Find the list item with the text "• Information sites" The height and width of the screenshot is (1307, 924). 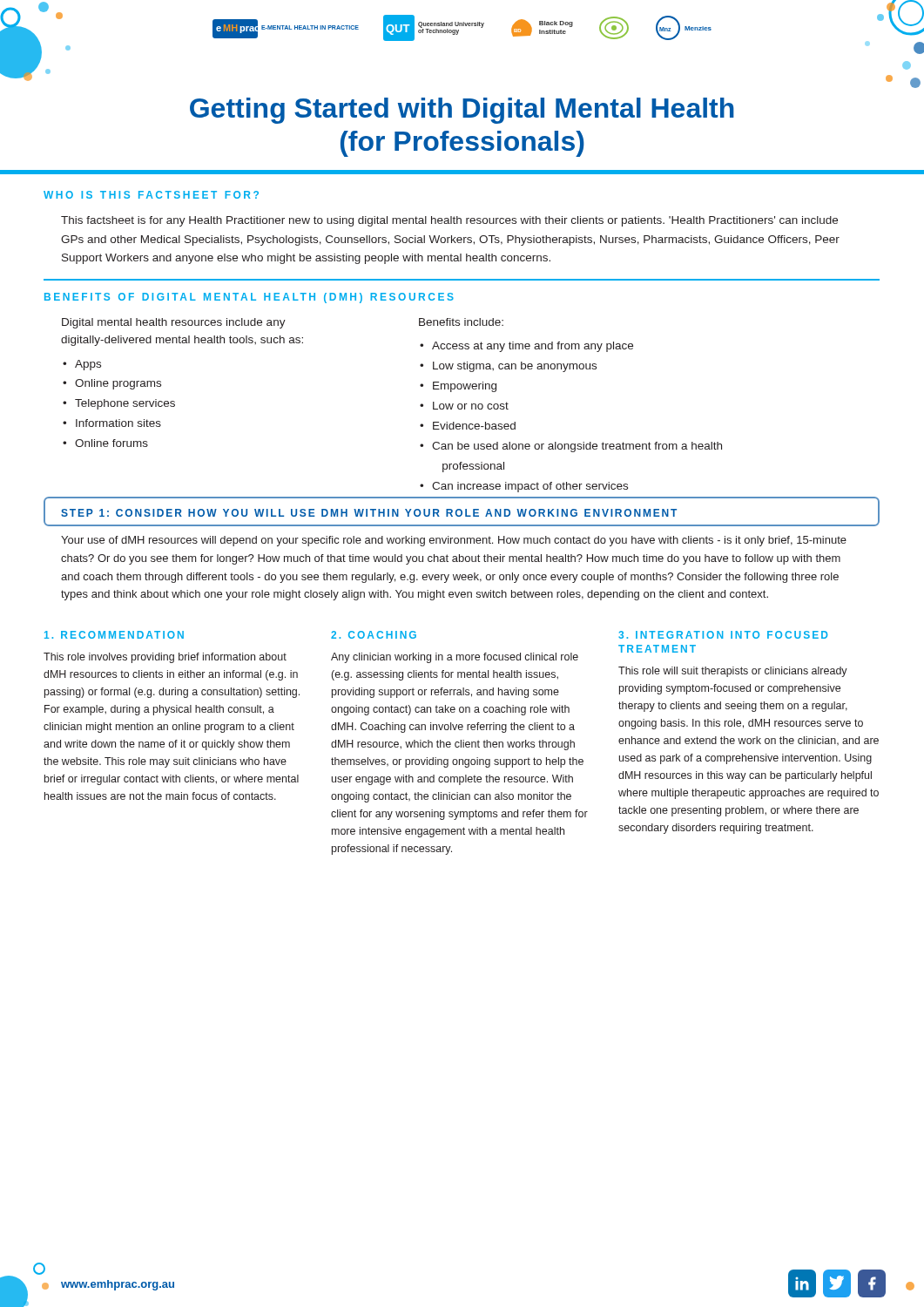coord(112,424)
